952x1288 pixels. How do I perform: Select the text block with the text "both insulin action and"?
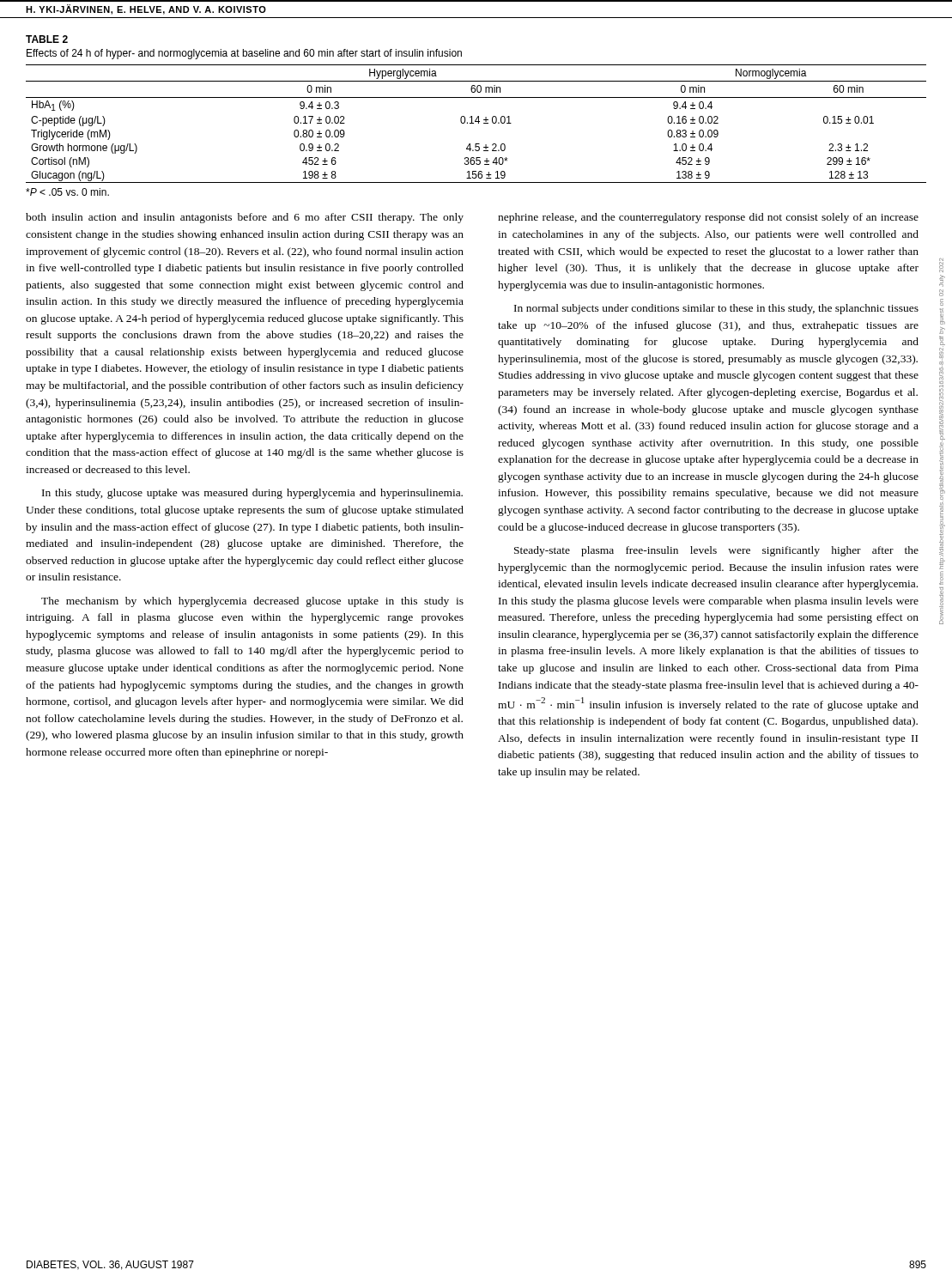pyautogui.click(x=245, y=485)
